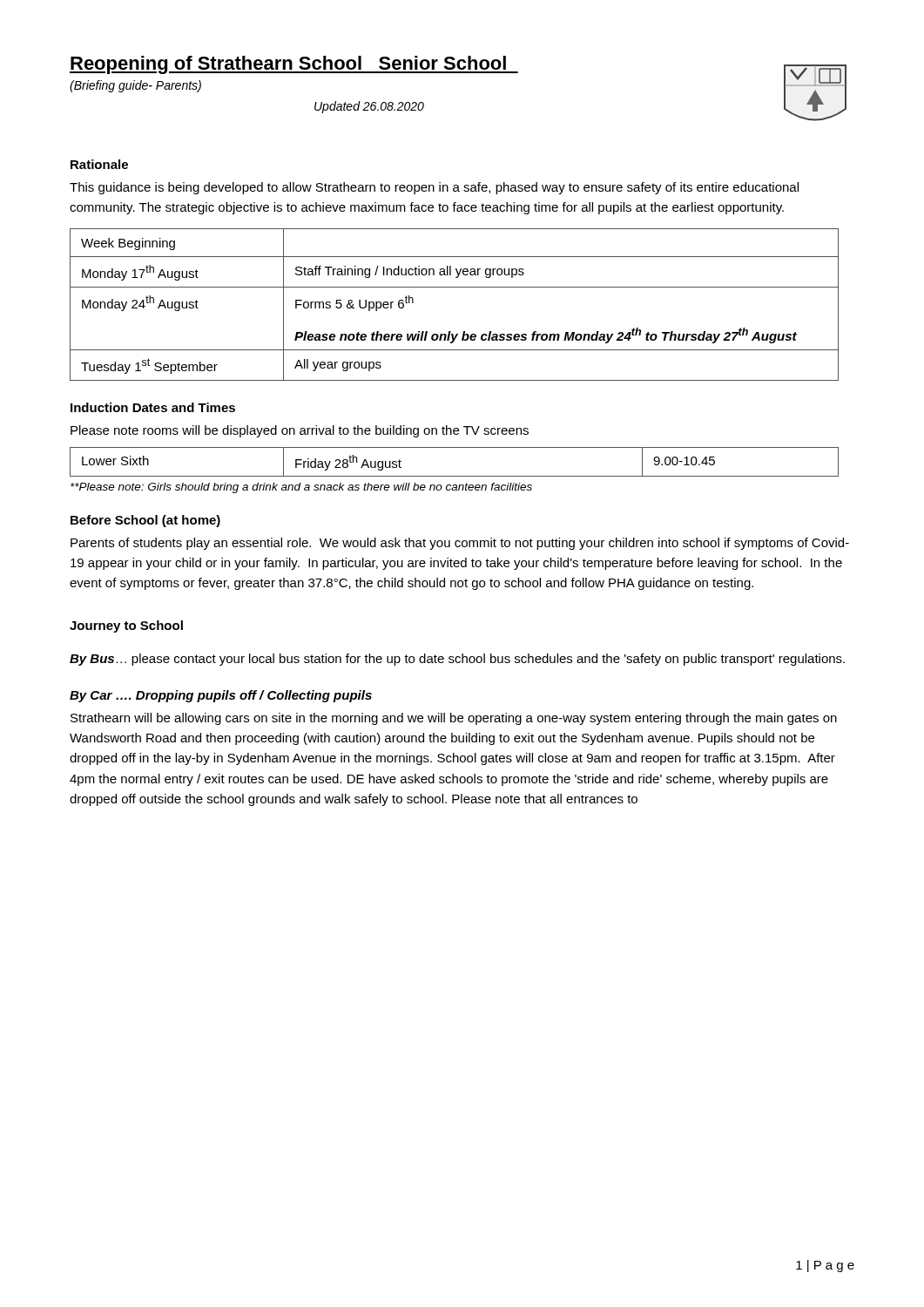Navigate to the region starting "Updated 26.08.2020"
Image resolution: width=924 pixels, height=1307 pixels.
(369, 106)
